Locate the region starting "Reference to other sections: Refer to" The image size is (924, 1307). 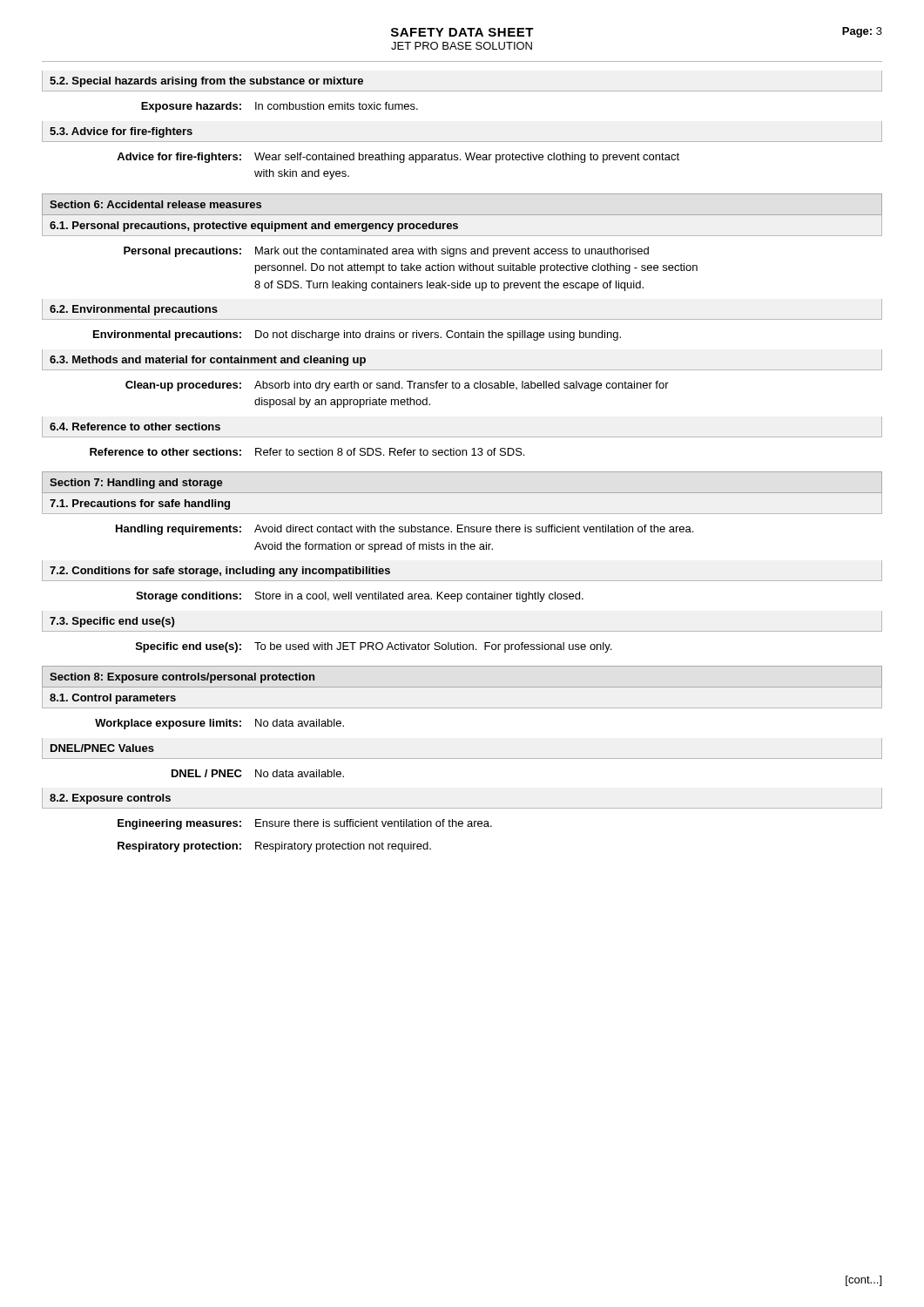462,452
